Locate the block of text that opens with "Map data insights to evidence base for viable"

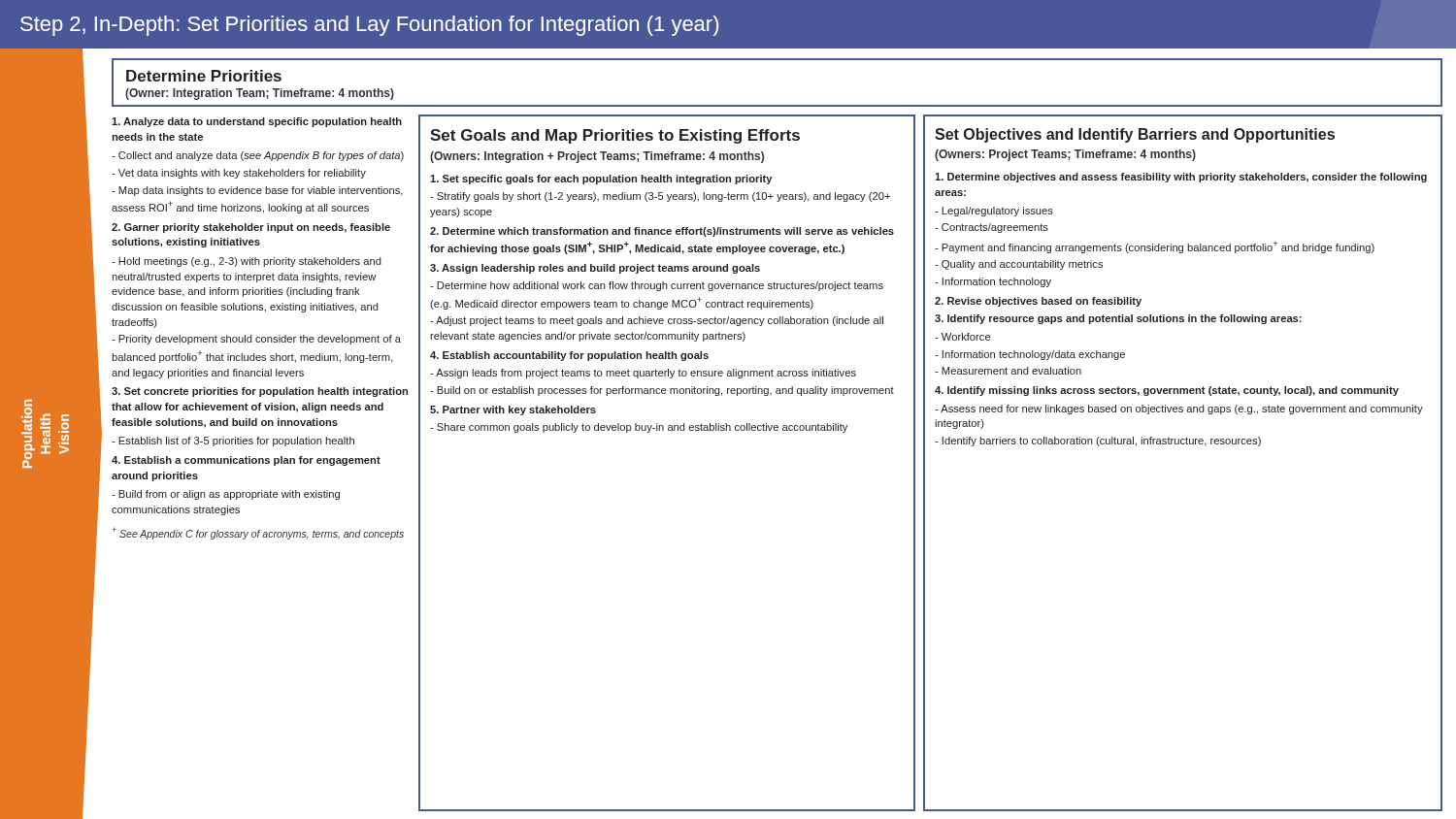[257, 199]
